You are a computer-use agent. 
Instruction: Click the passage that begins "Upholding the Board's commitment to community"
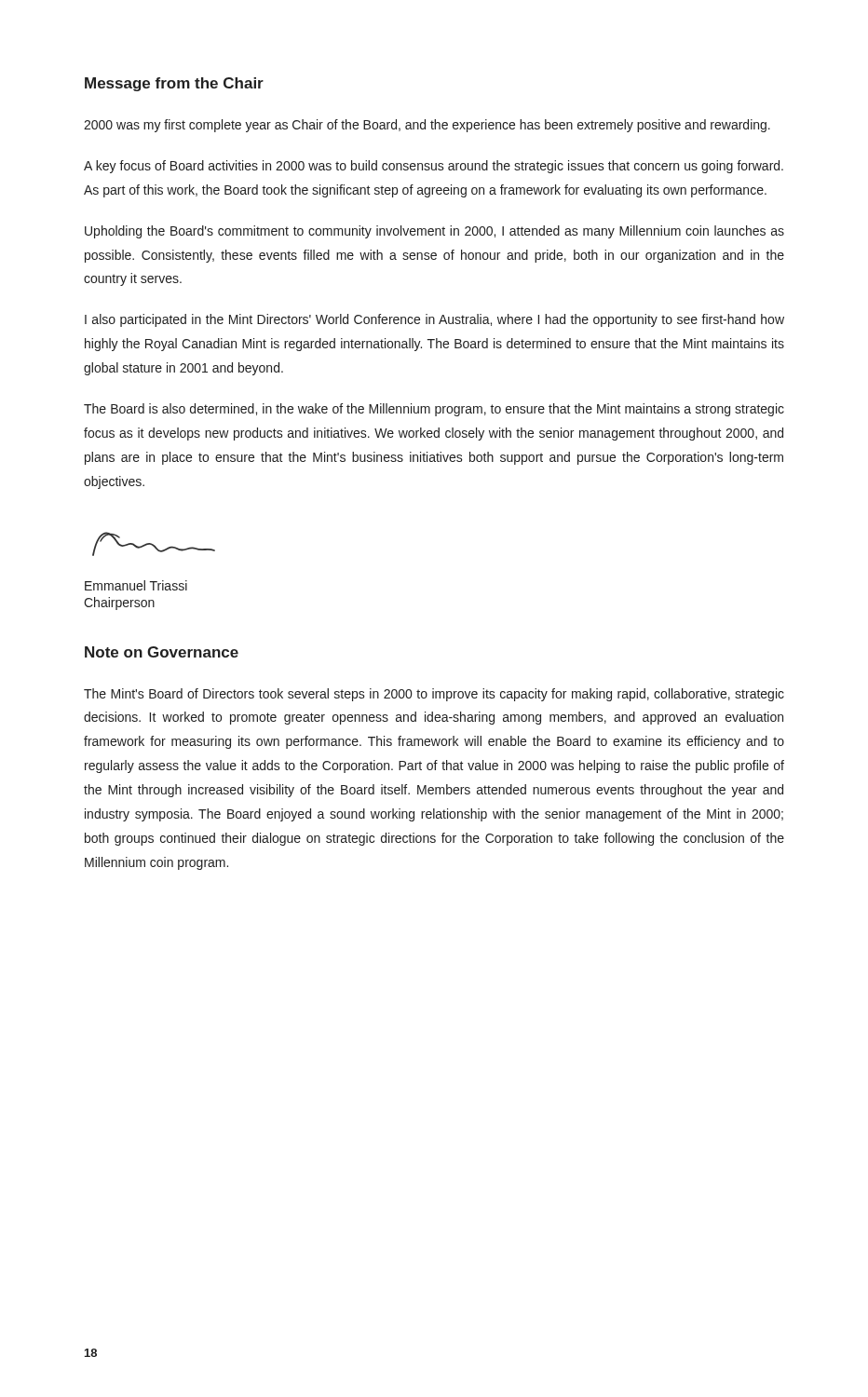[434, 255]
